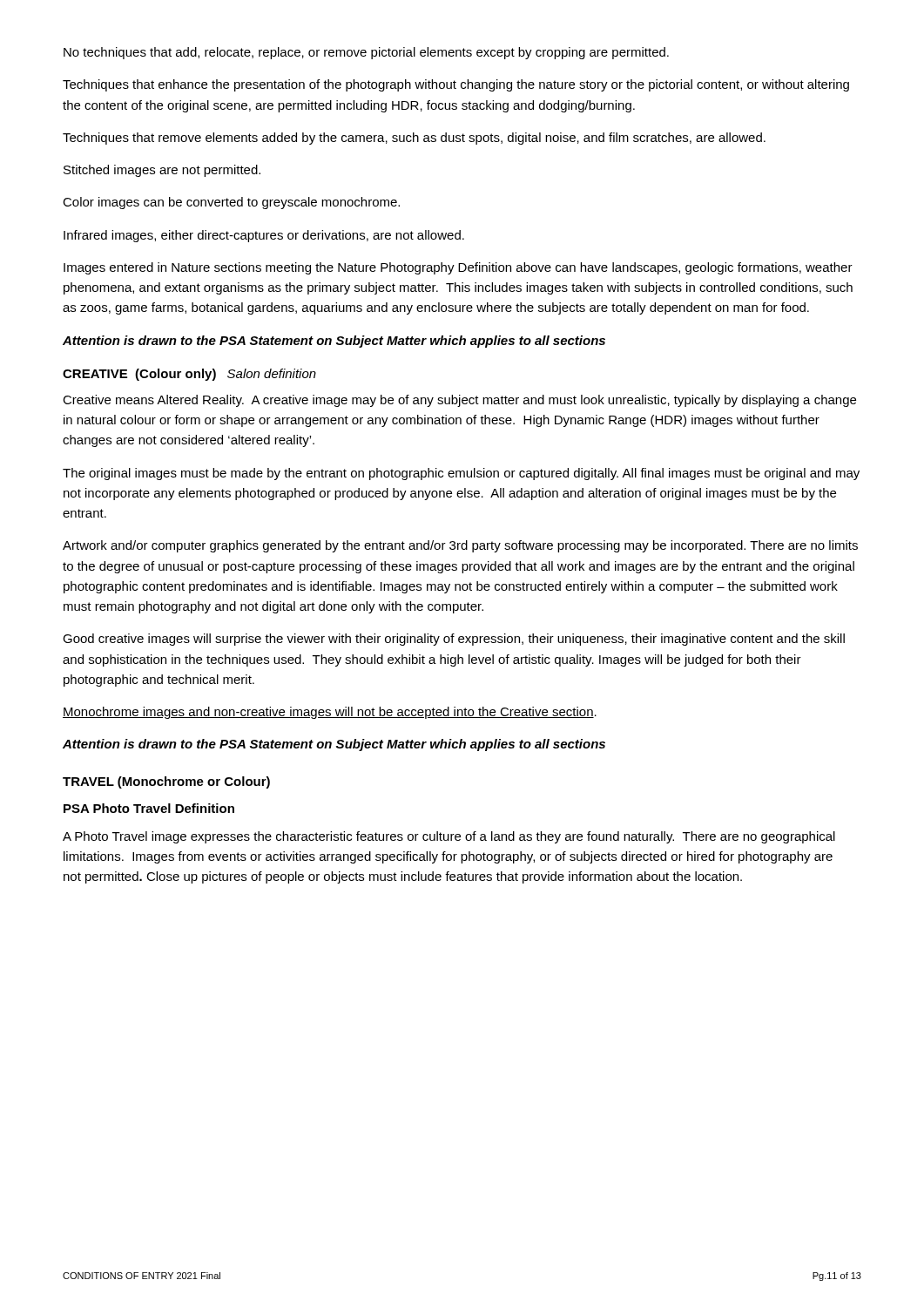Click on the text block that reads "A Photo Travel image"

click(449, 856)
